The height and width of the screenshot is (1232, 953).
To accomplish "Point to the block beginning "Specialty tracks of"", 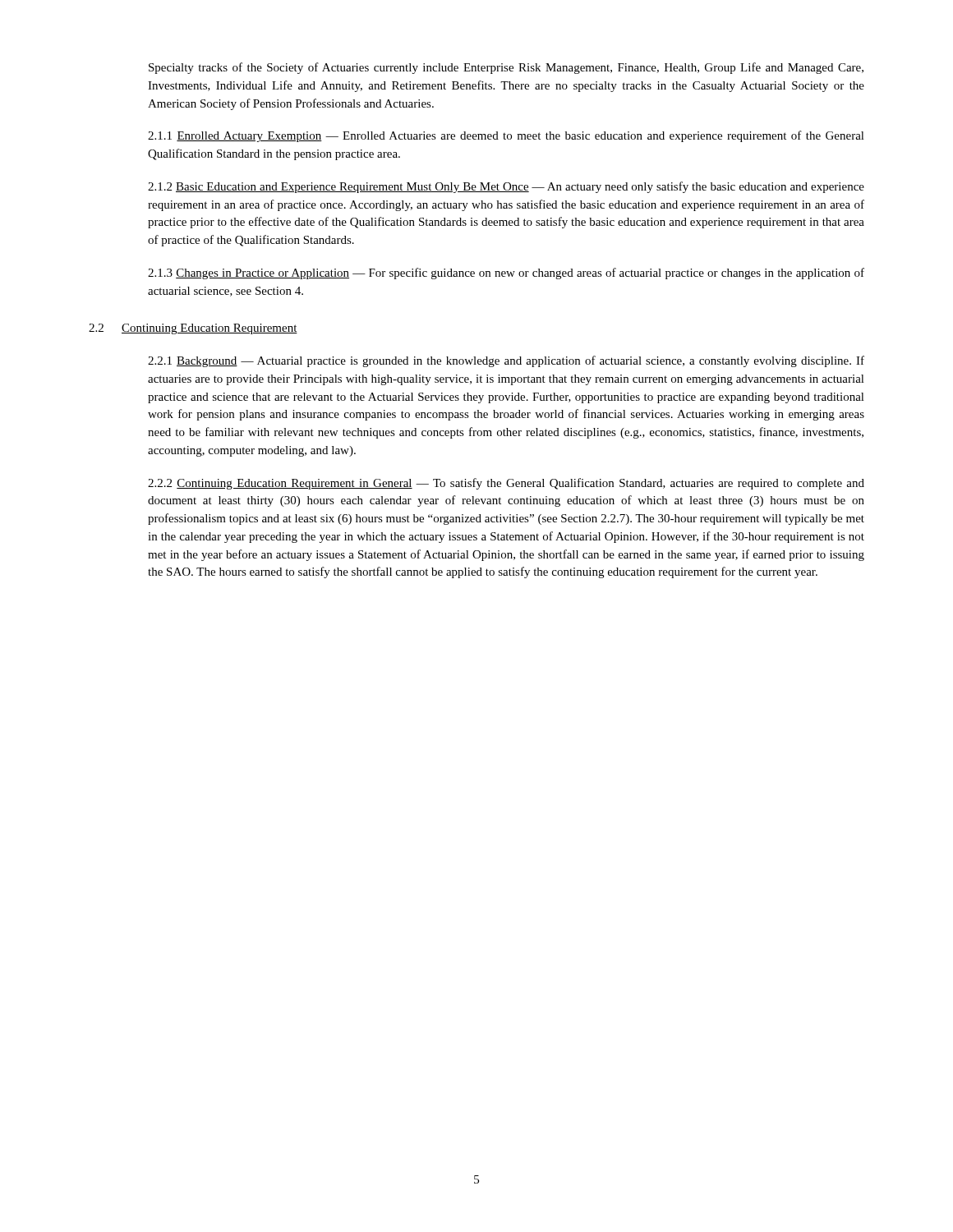I will pos(506,85).
